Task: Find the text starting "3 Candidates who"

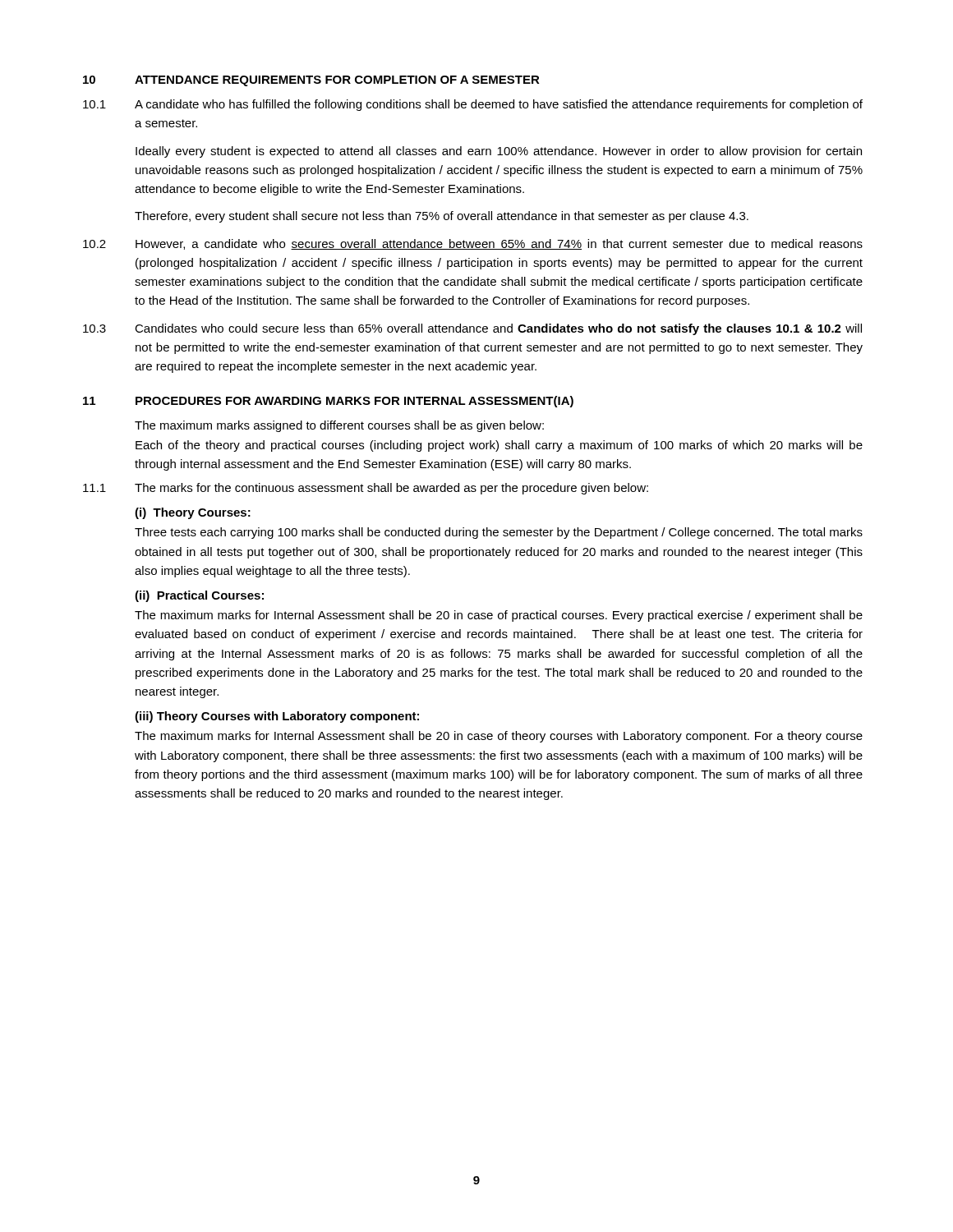Action: [x=472, y=347]
